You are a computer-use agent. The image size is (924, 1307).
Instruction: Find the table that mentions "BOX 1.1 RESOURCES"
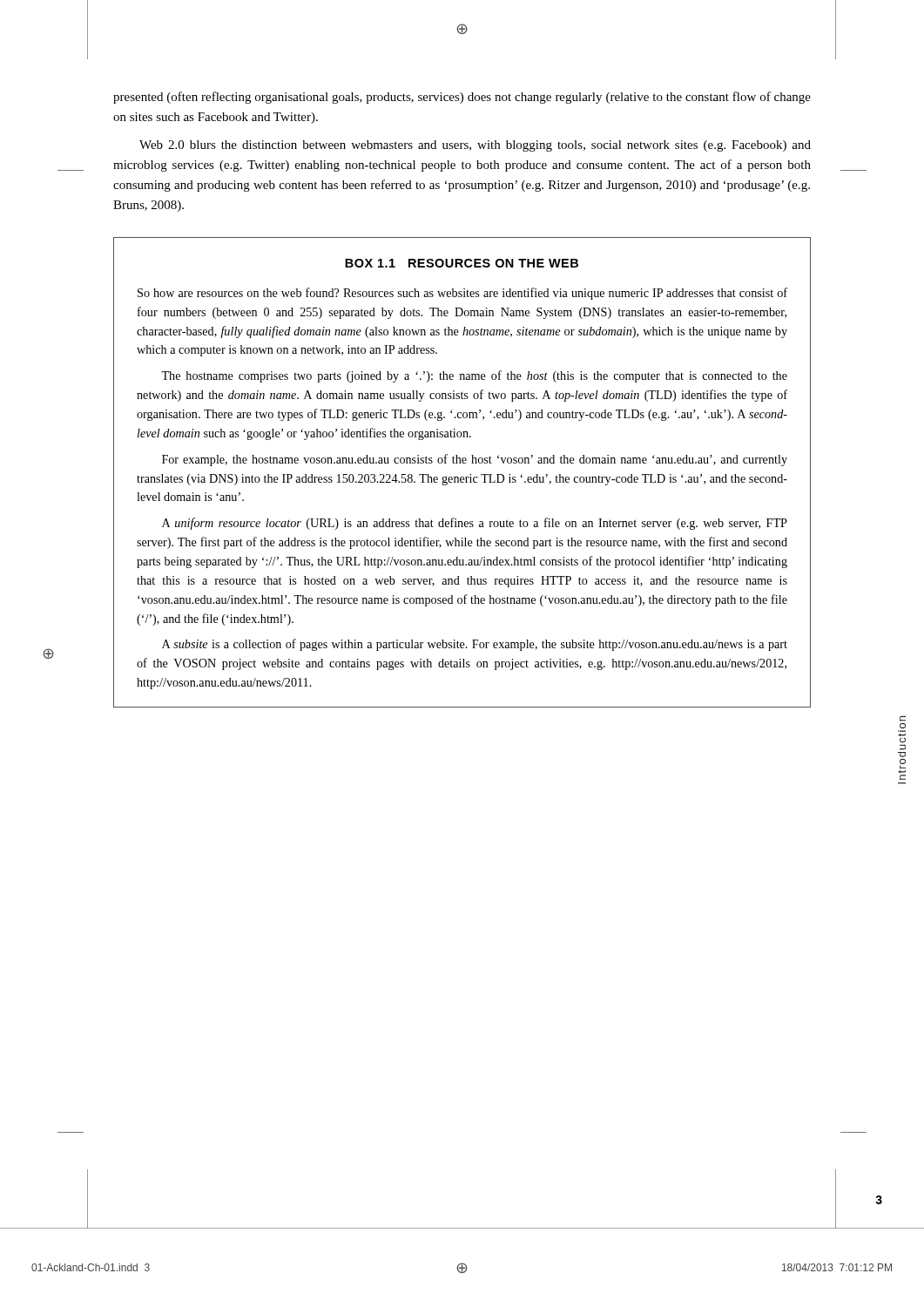pyautogui.click(x=462, y=472)
